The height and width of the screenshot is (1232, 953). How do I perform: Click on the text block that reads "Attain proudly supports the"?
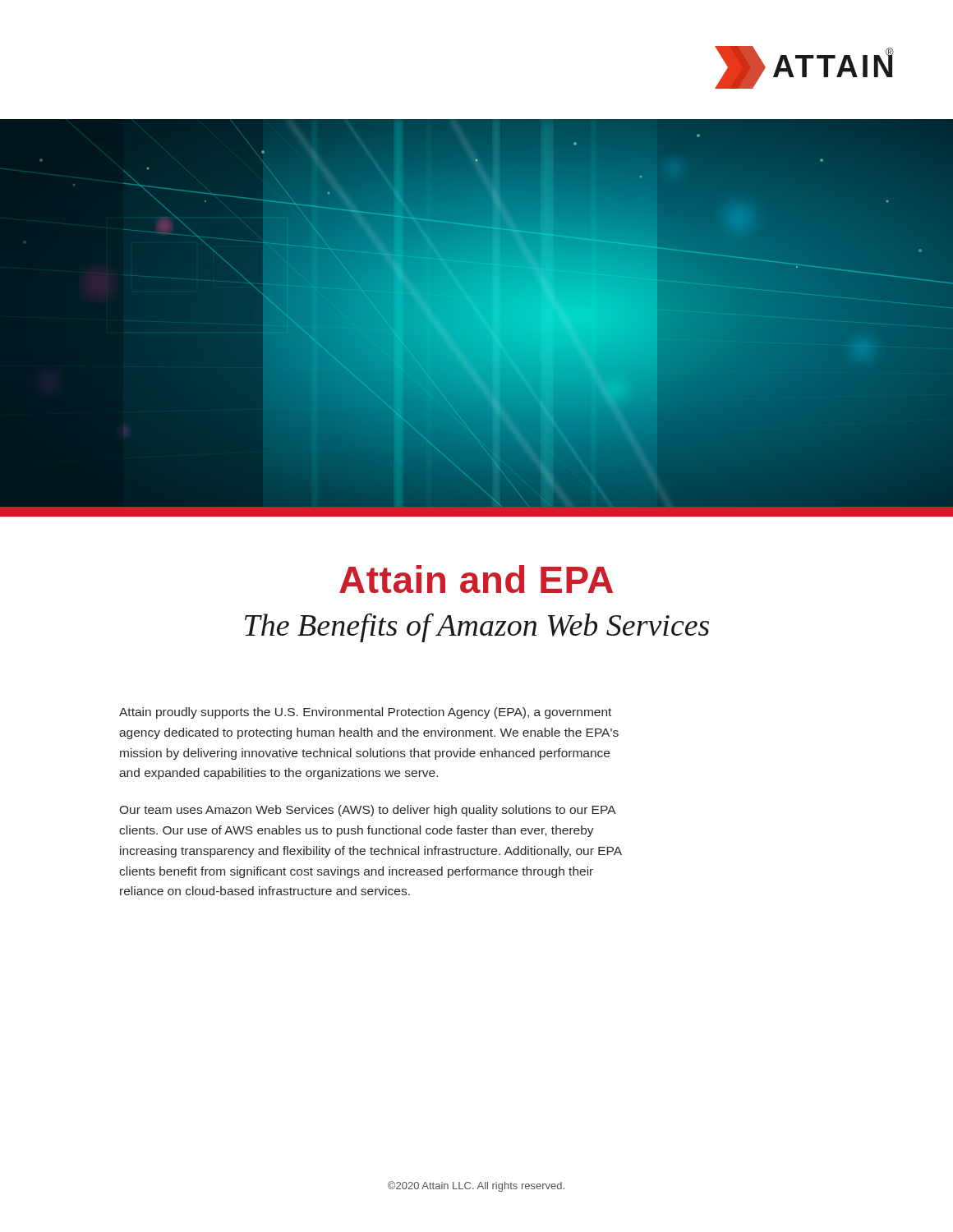point(374,802)
